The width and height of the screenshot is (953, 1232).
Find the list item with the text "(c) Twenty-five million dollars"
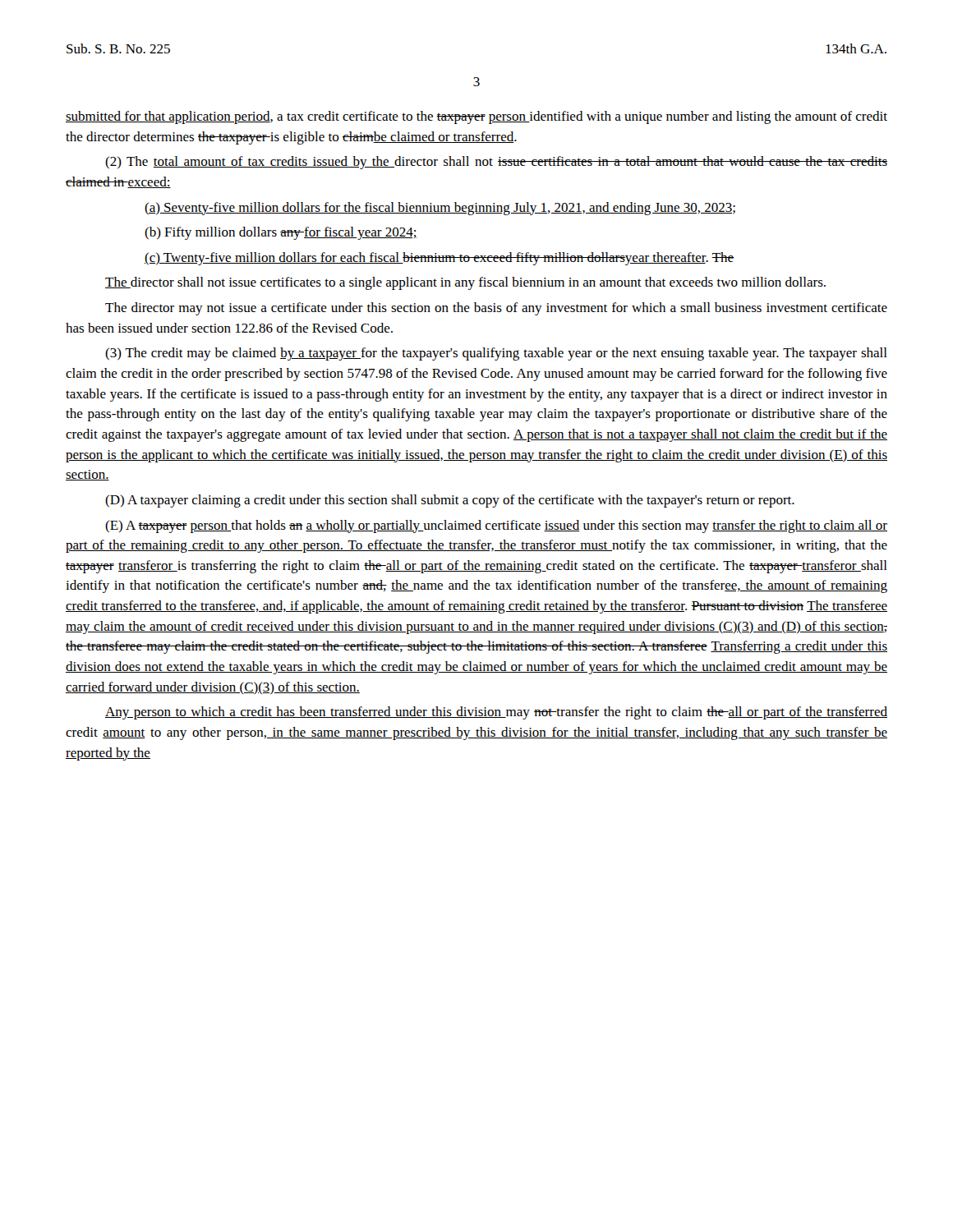pos(476,258)
